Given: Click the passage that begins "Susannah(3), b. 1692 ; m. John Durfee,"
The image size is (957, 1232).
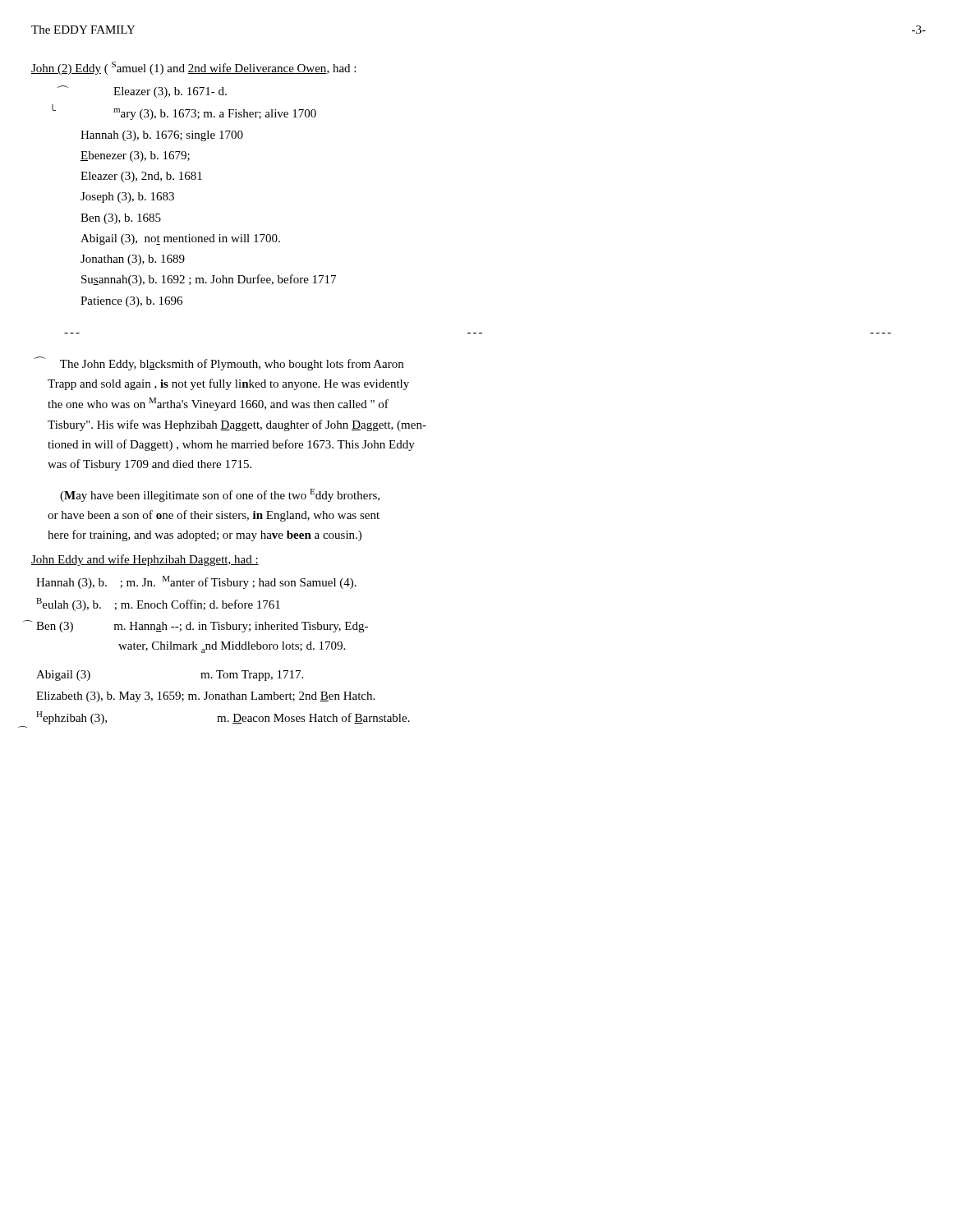Looking at the screenshot, I should click(208, 279).
